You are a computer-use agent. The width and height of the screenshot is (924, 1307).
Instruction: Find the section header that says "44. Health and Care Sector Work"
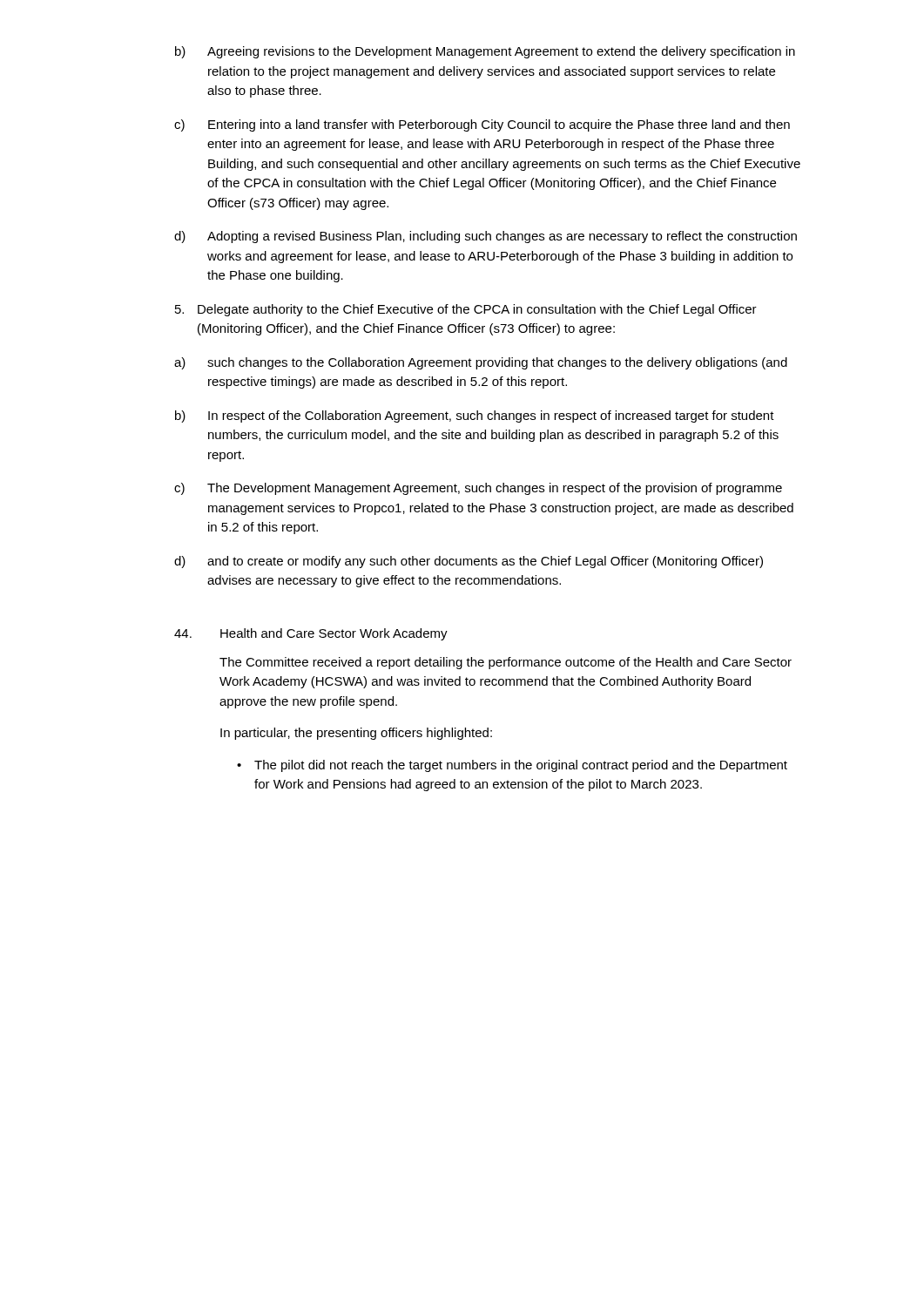click(311, 633)
